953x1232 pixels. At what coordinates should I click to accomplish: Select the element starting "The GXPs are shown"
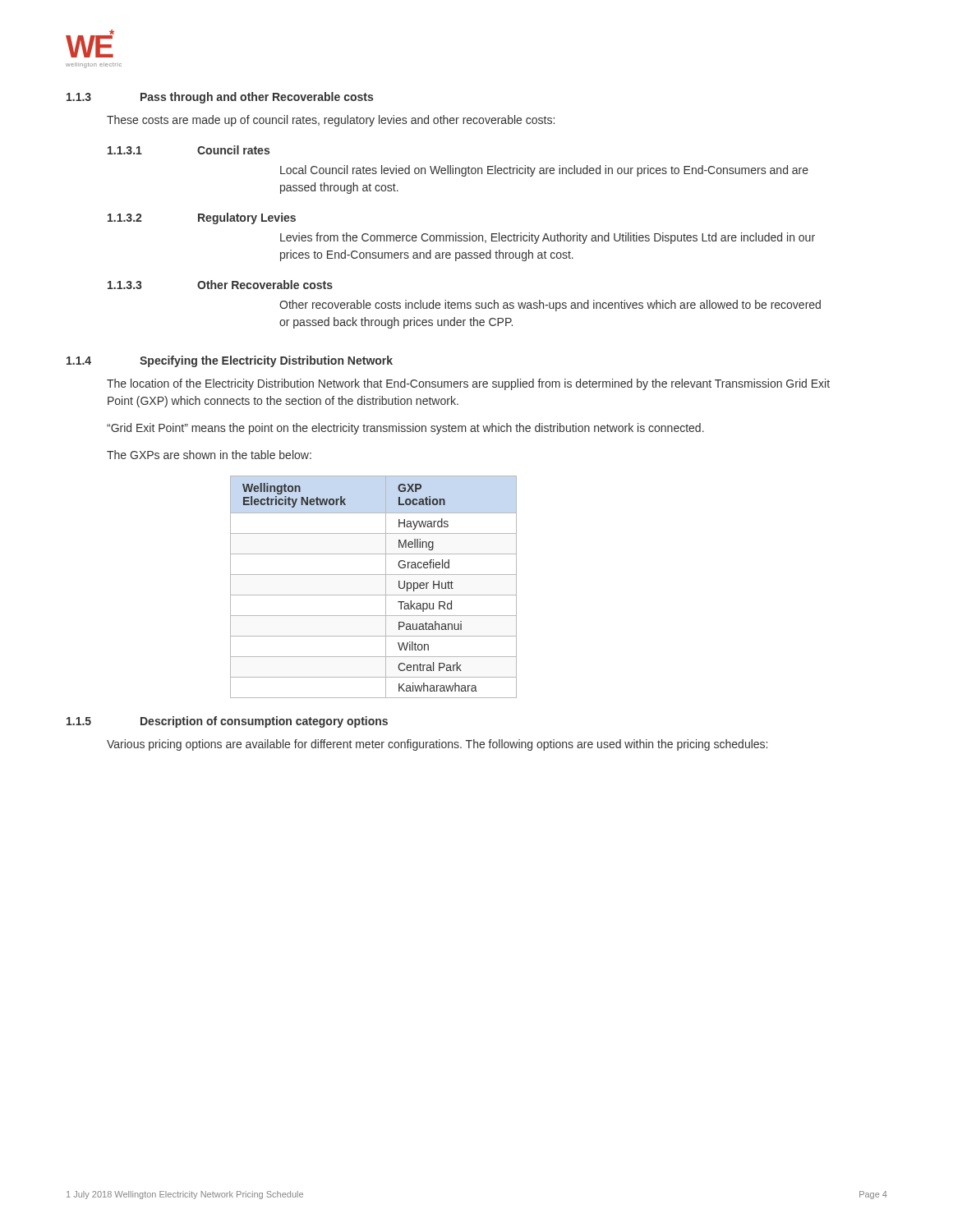pos(209,455)
